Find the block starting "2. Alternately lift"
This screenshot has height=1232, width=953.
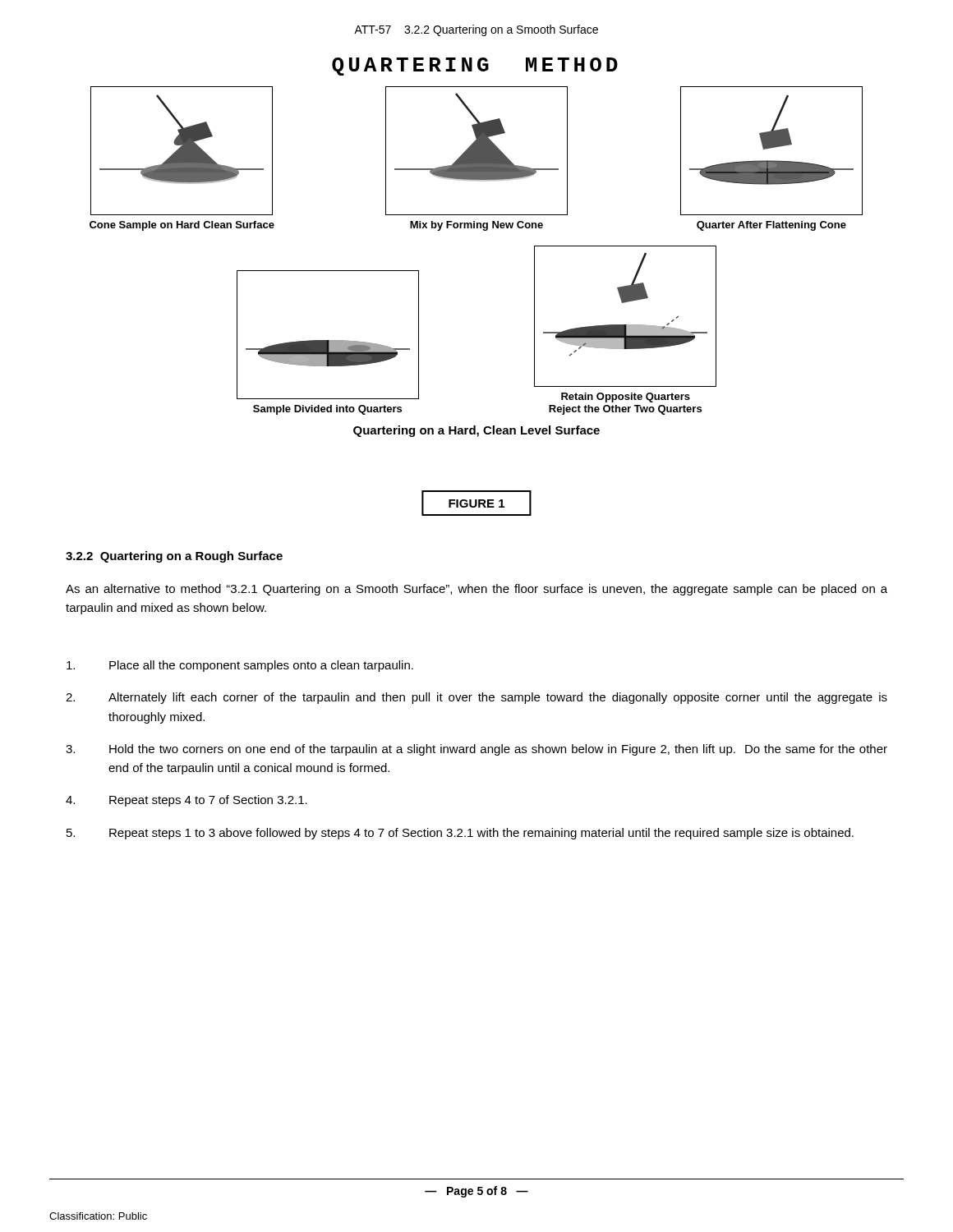click(x=476, y=707)
